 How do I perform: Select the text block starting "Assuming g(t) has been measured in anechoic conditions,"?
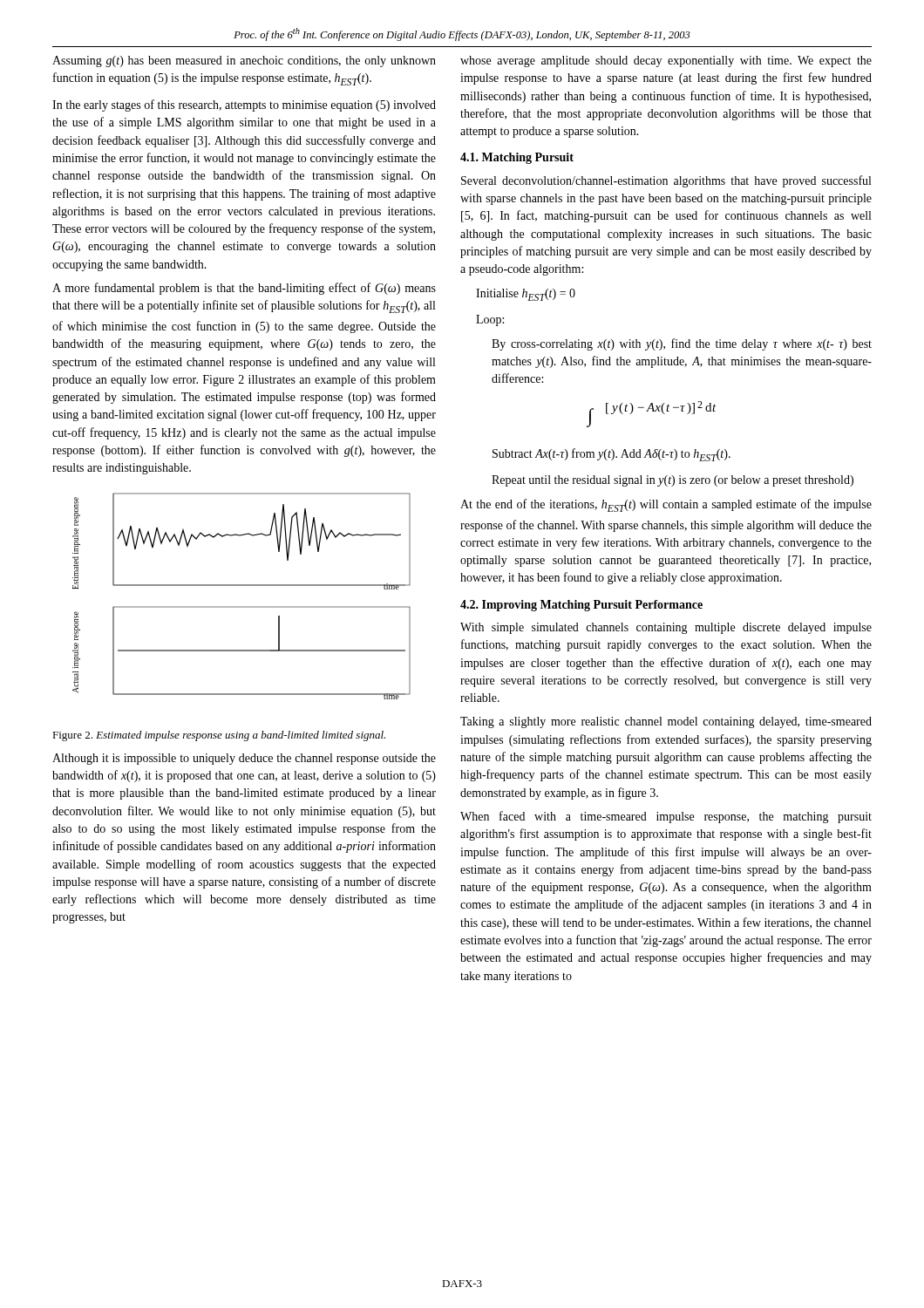click(244, 61)
